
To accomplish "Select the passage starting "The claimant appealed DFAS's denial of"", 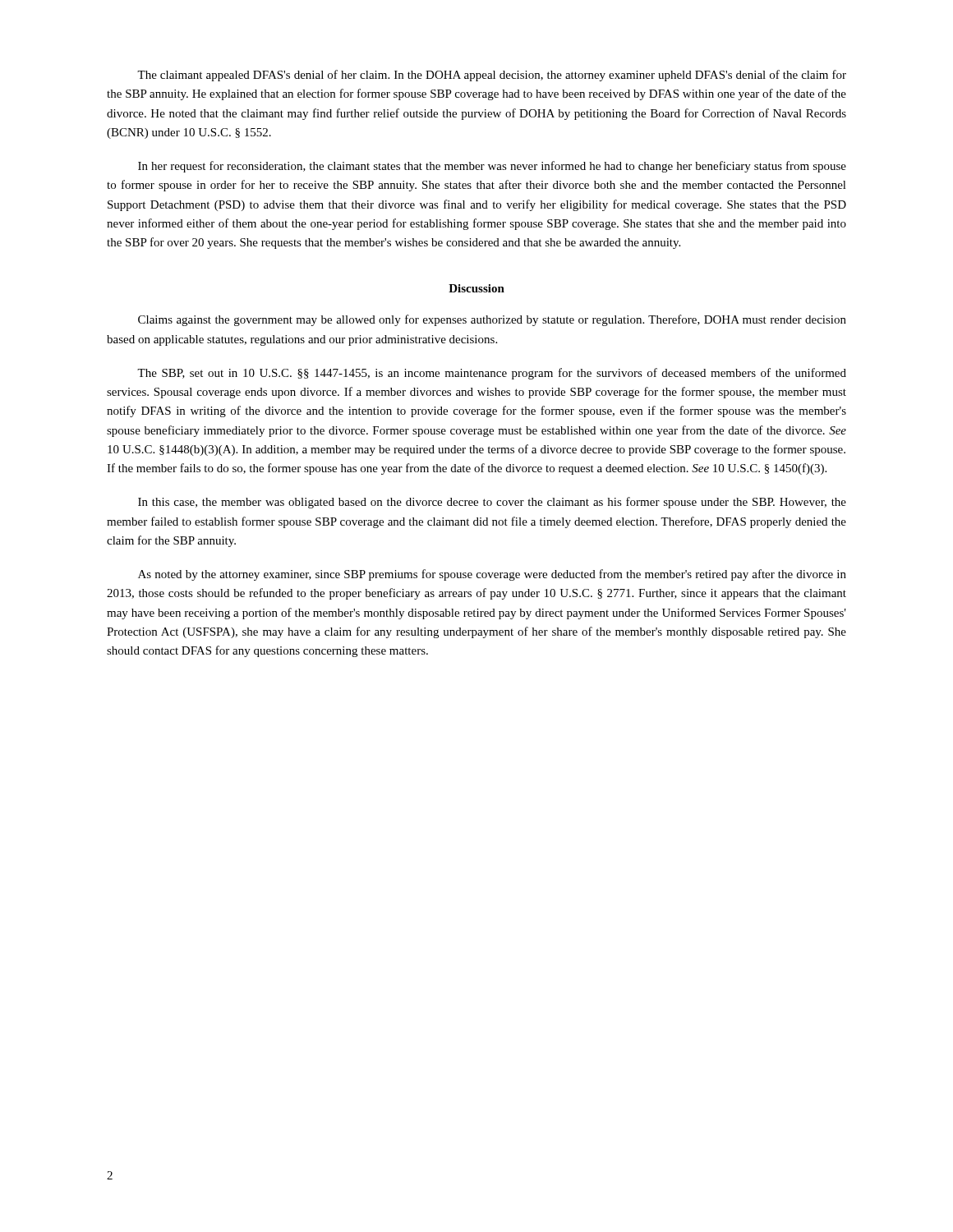I will 476,104.
